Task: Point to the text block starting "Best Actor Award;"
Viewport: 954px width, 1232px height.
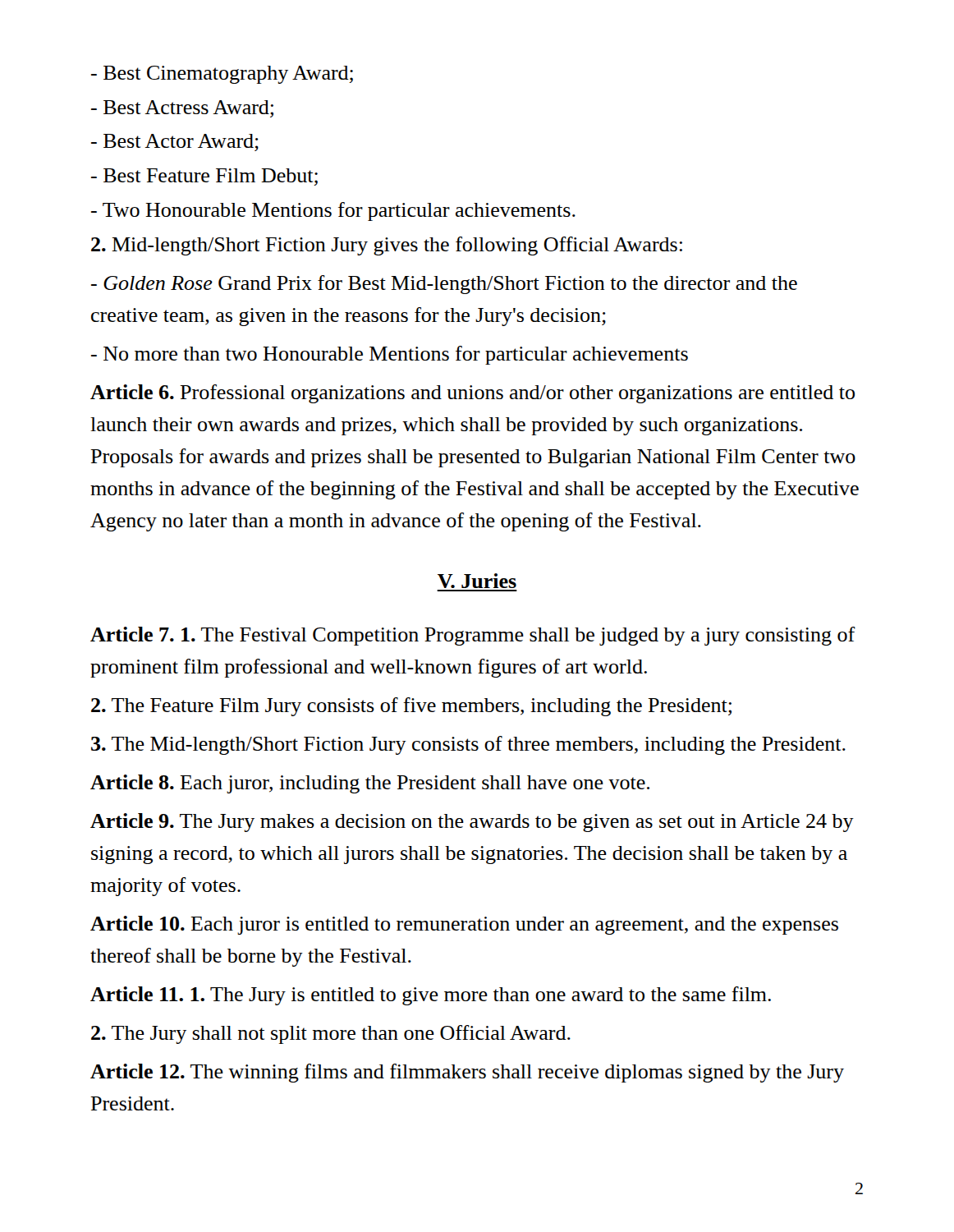Action: click(x=175, y=141)
